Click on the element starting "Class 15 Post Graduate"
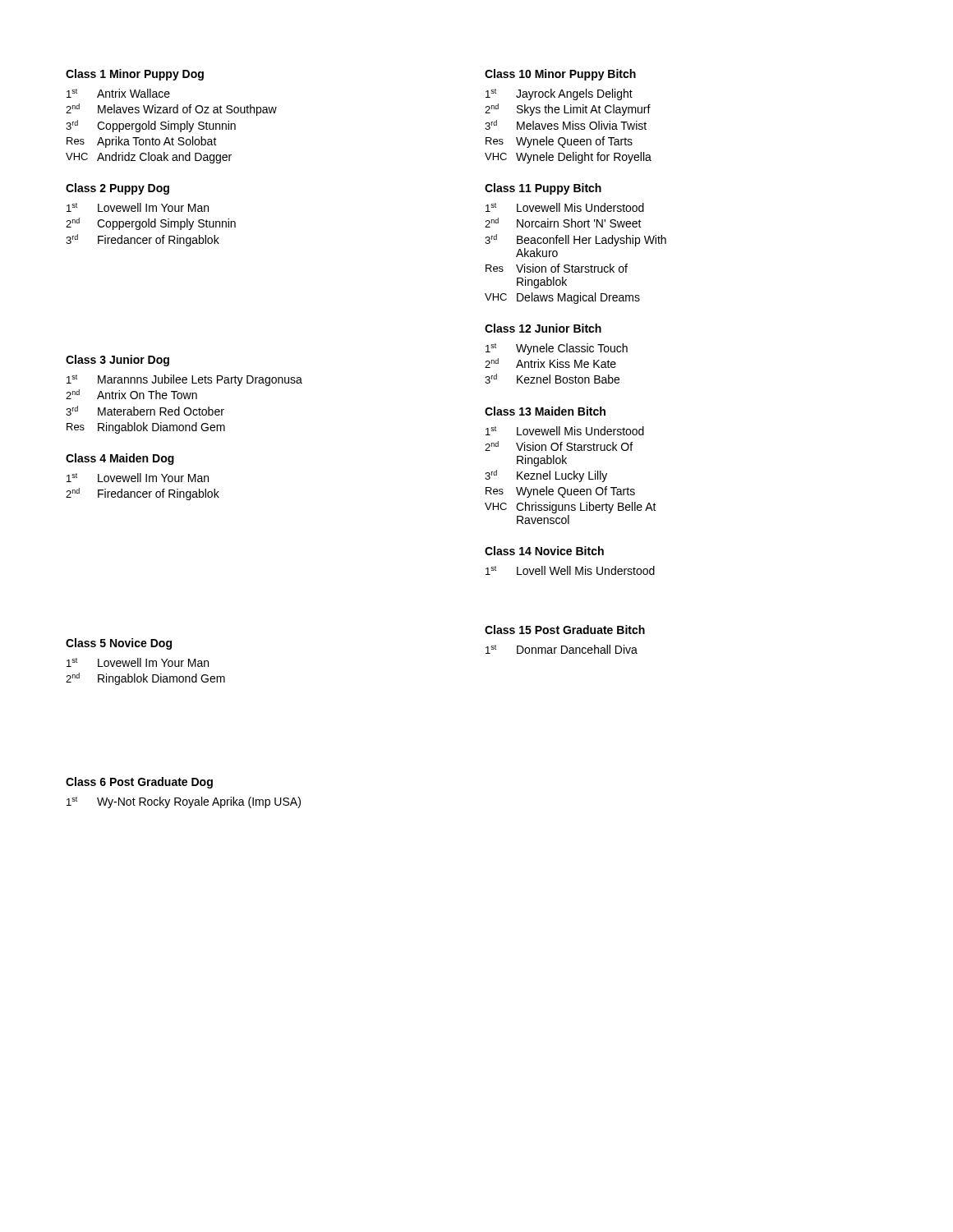 point(565,630)
